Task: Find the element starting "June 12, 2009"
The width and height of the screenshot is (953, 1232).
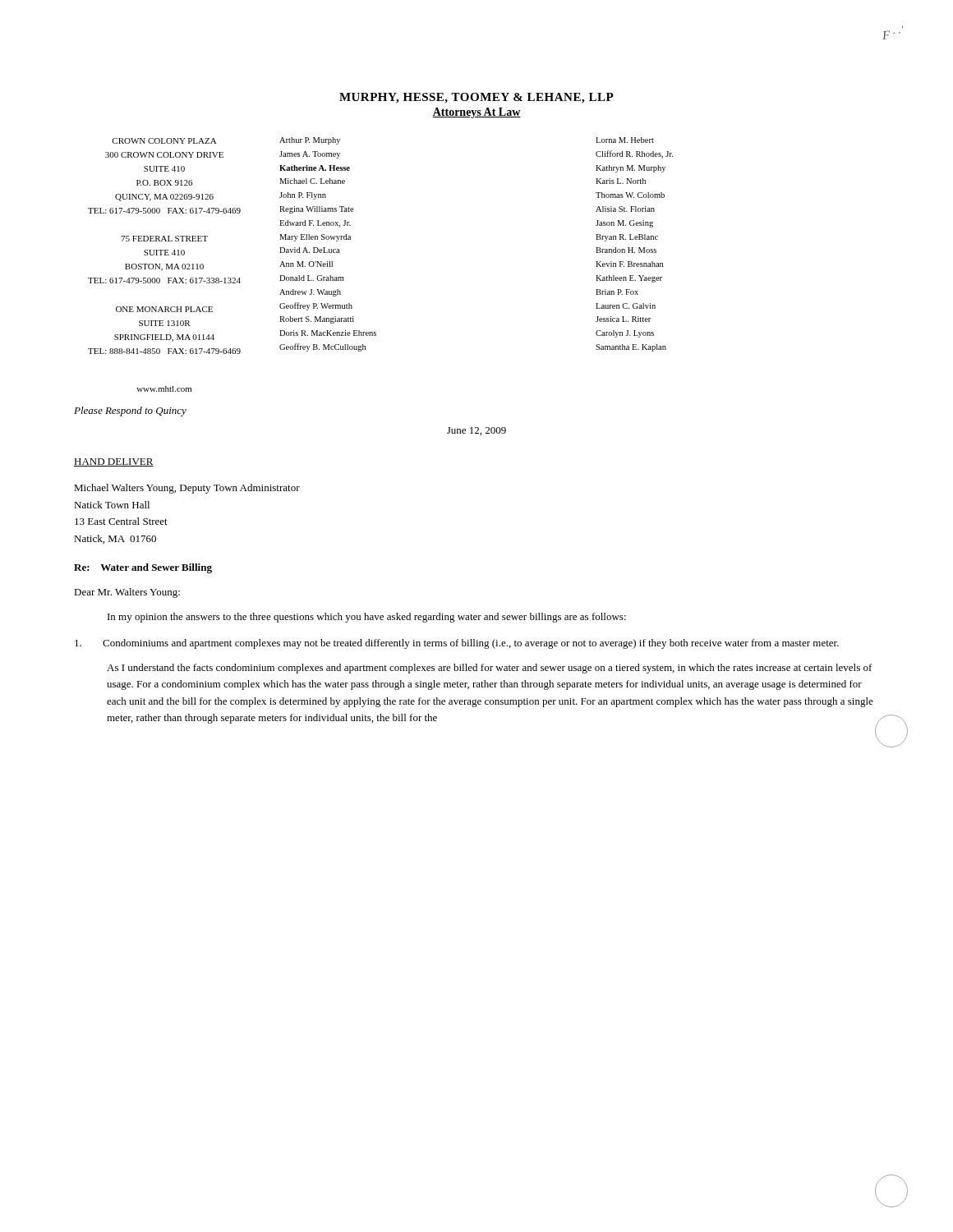Action: (x=476, y=430)
